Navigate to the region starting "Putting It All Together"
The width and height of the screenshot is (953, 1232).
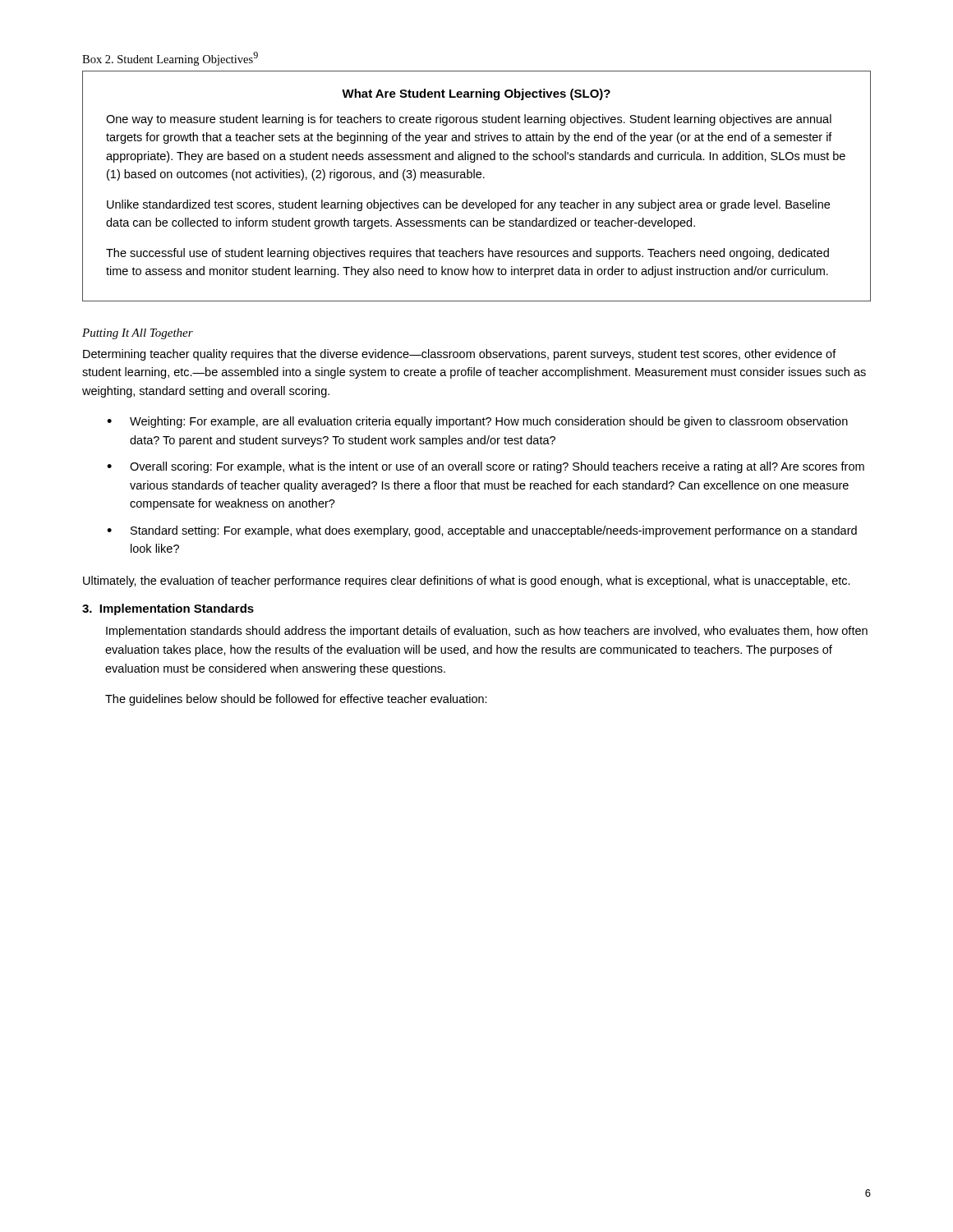[x=137, y=332]
